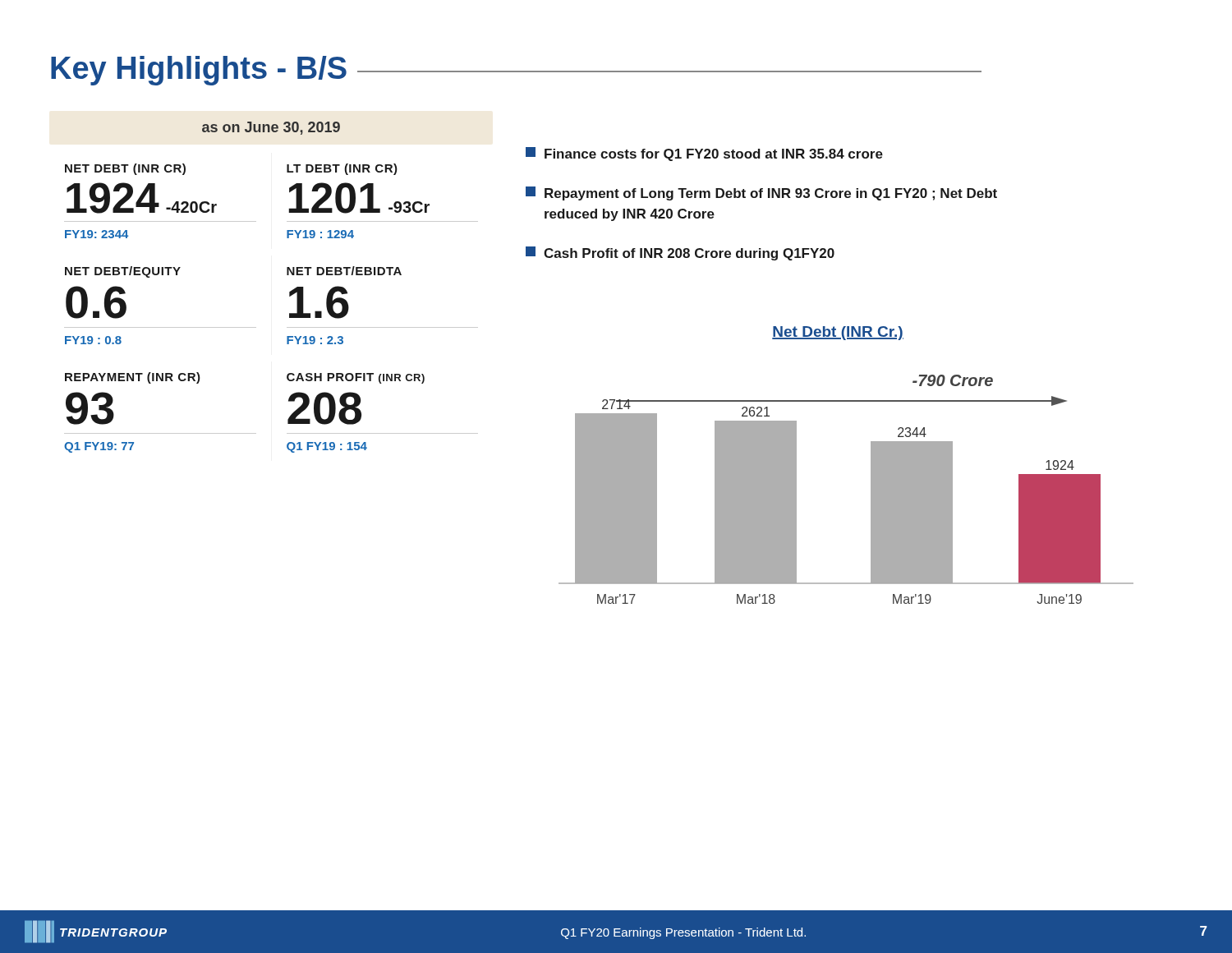Locate the block of text that opens with "NET DEBT (INR CR) 1924"
This screenshot has width=1232, height=953.
coord(160,201)
